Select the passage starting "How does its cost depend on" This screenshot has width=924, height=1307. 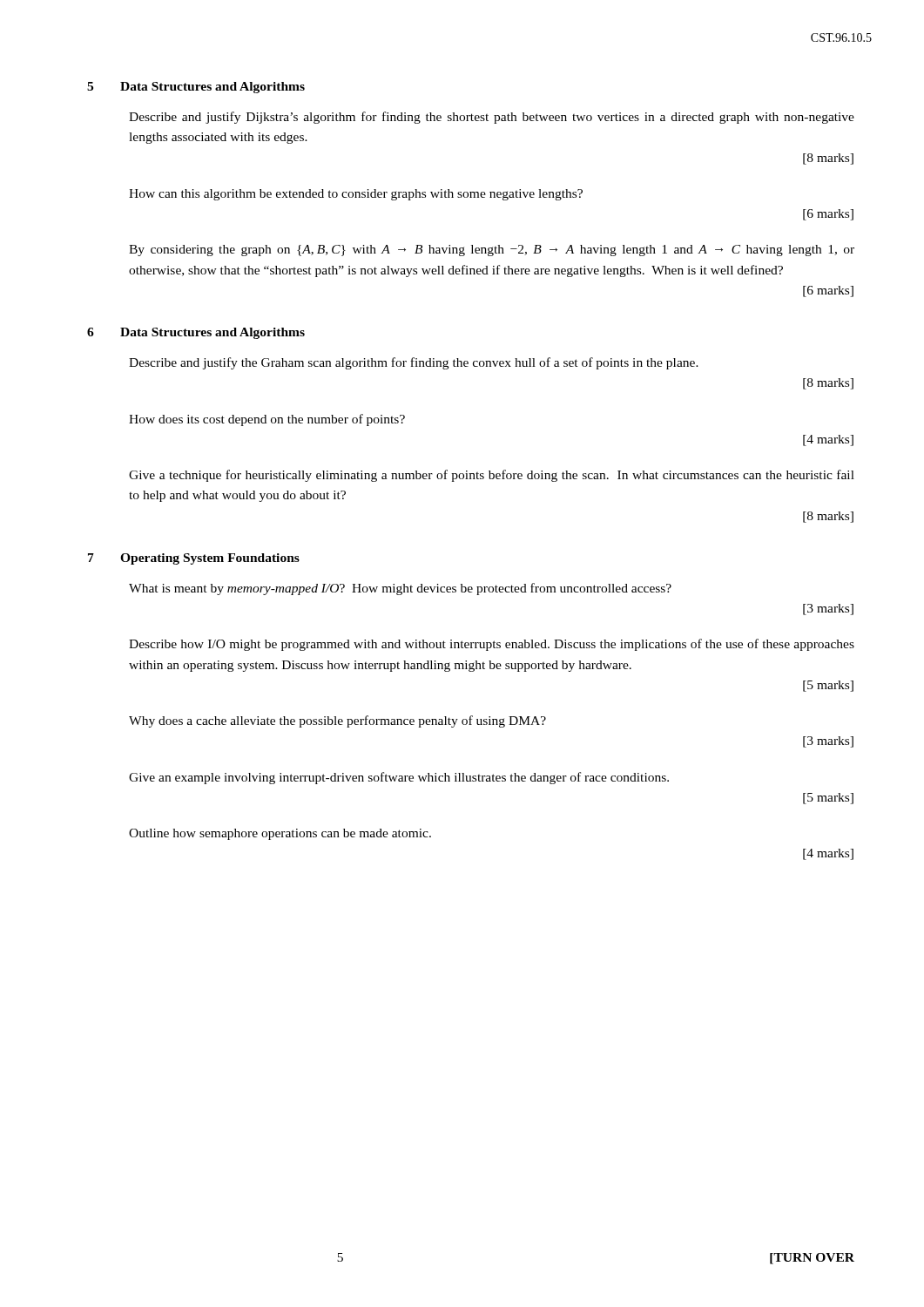pos(267,420)
